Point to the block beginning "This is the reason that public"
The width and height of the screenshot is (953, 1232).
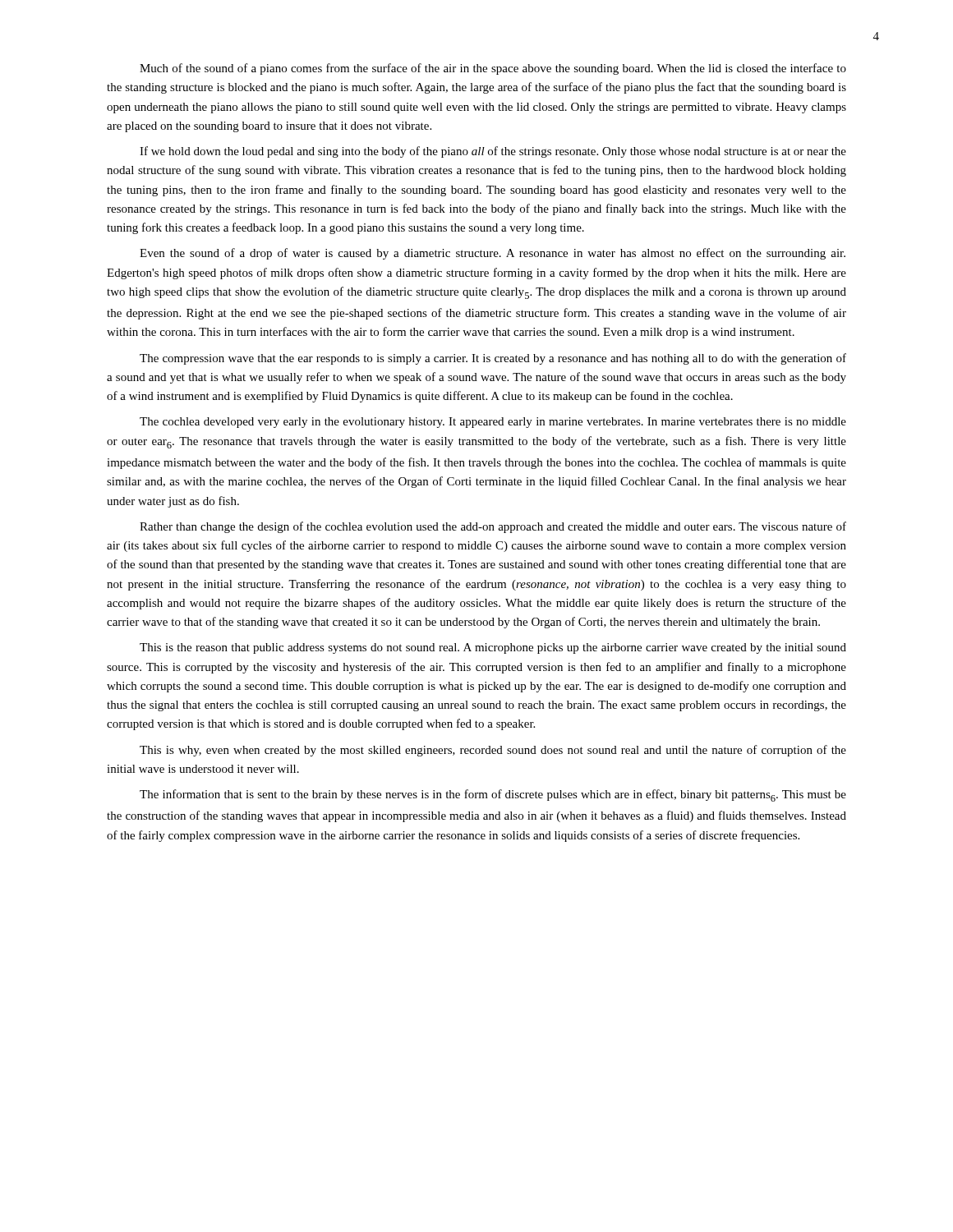coord(476,686)
